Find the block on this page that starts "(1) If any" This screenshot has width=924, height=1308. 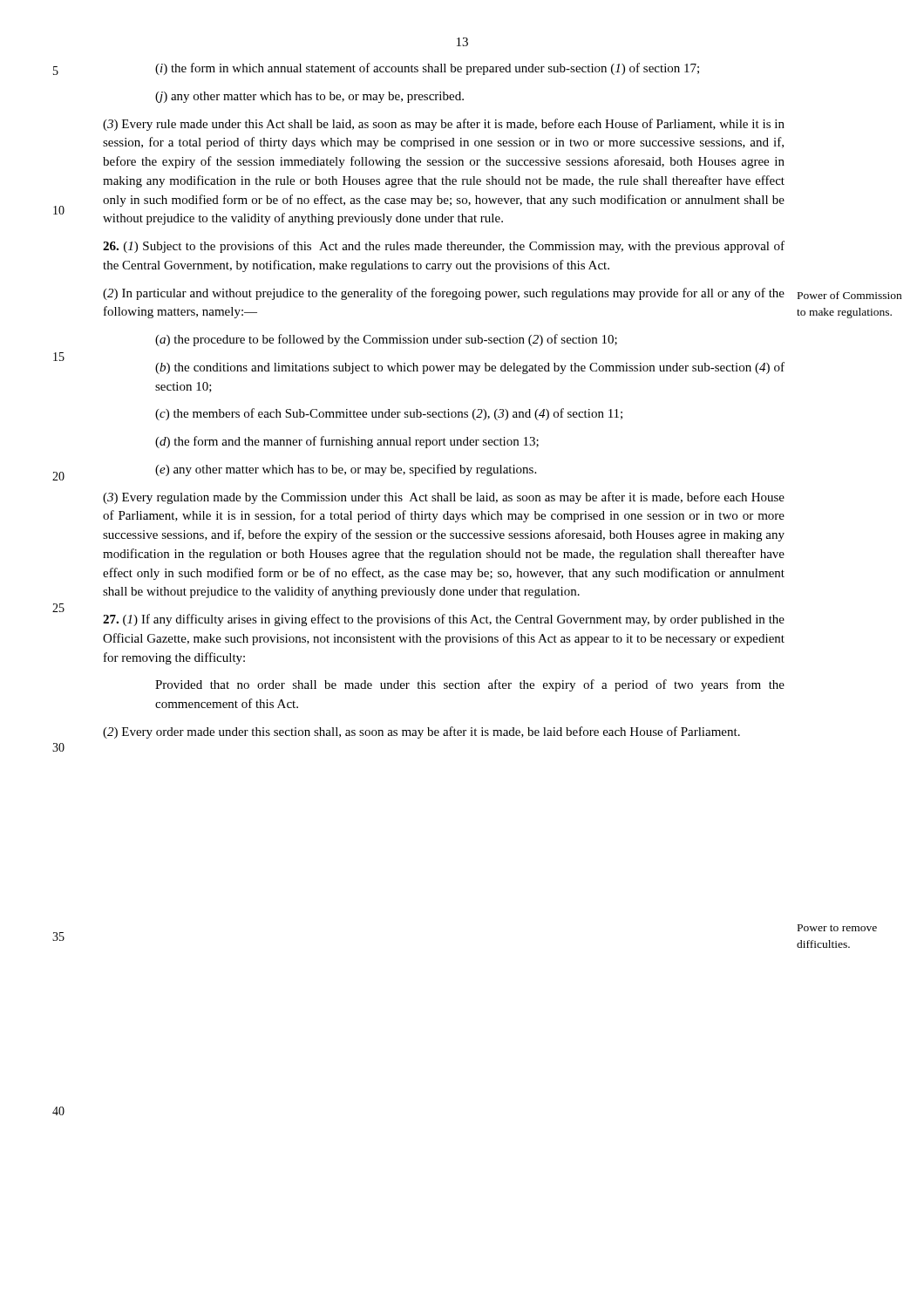tap(444, 639)
